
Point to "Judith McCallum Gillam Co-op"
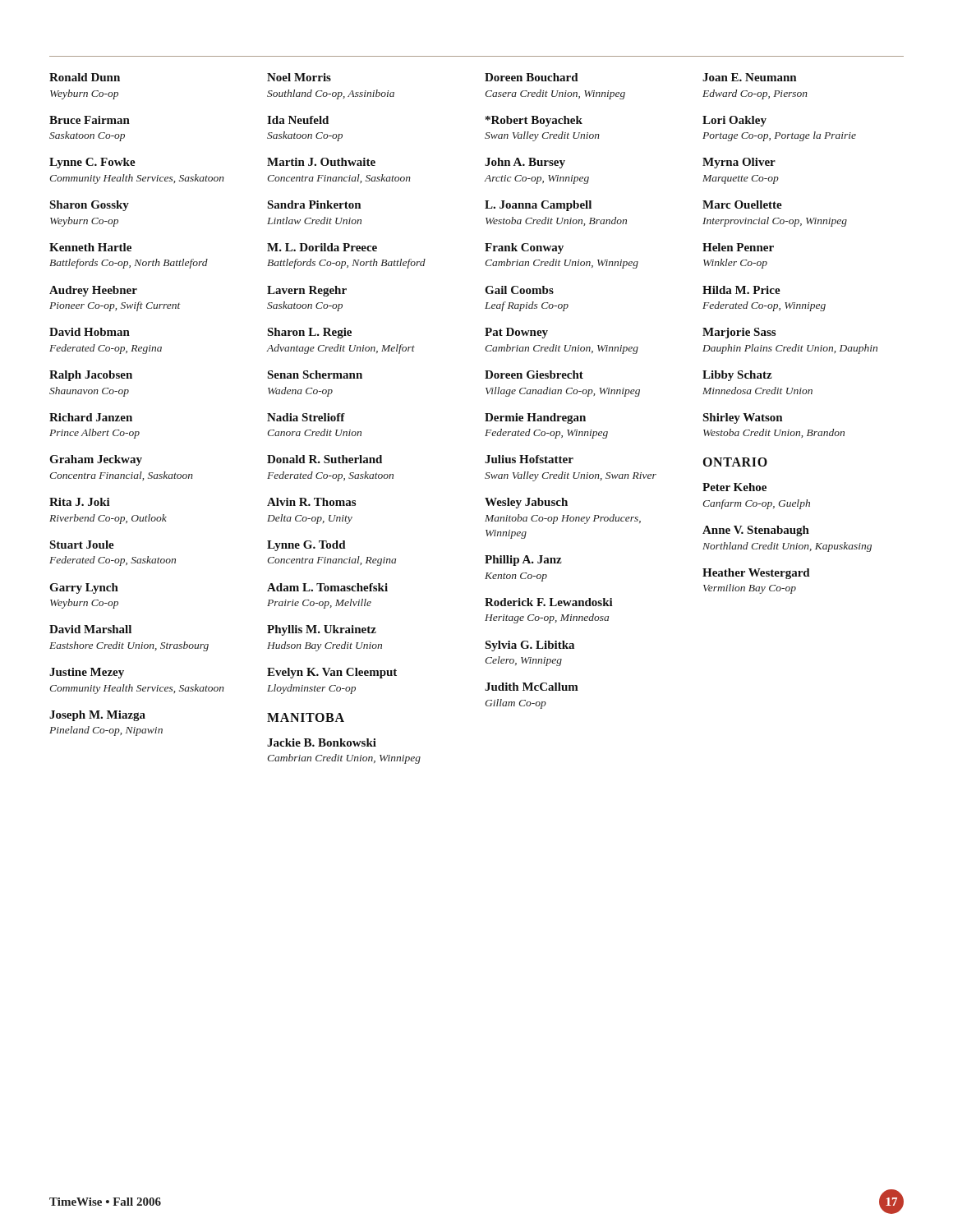coord(585,695)
